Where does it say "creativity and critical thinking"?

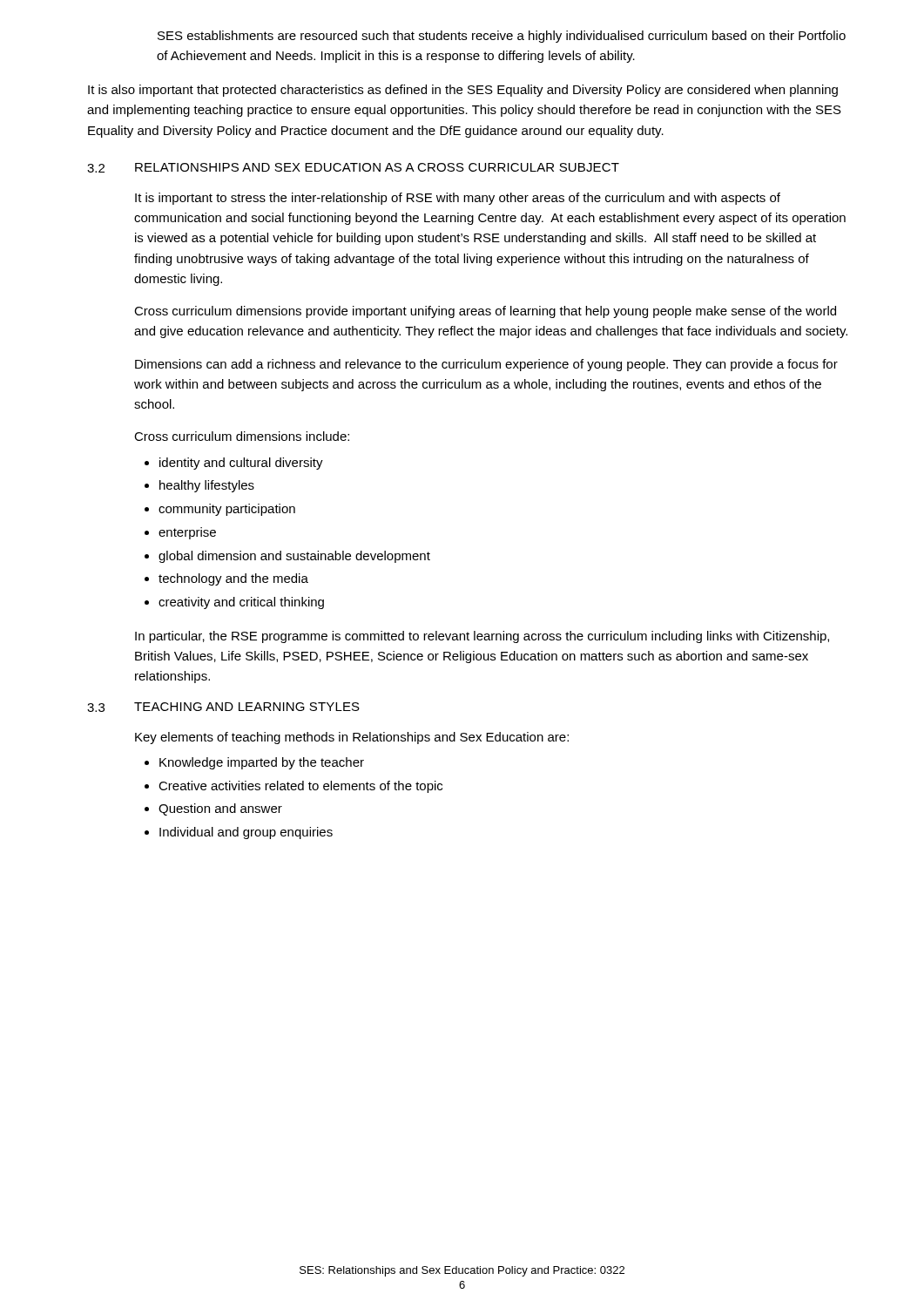pyautogui.click(x=242, y=602)
